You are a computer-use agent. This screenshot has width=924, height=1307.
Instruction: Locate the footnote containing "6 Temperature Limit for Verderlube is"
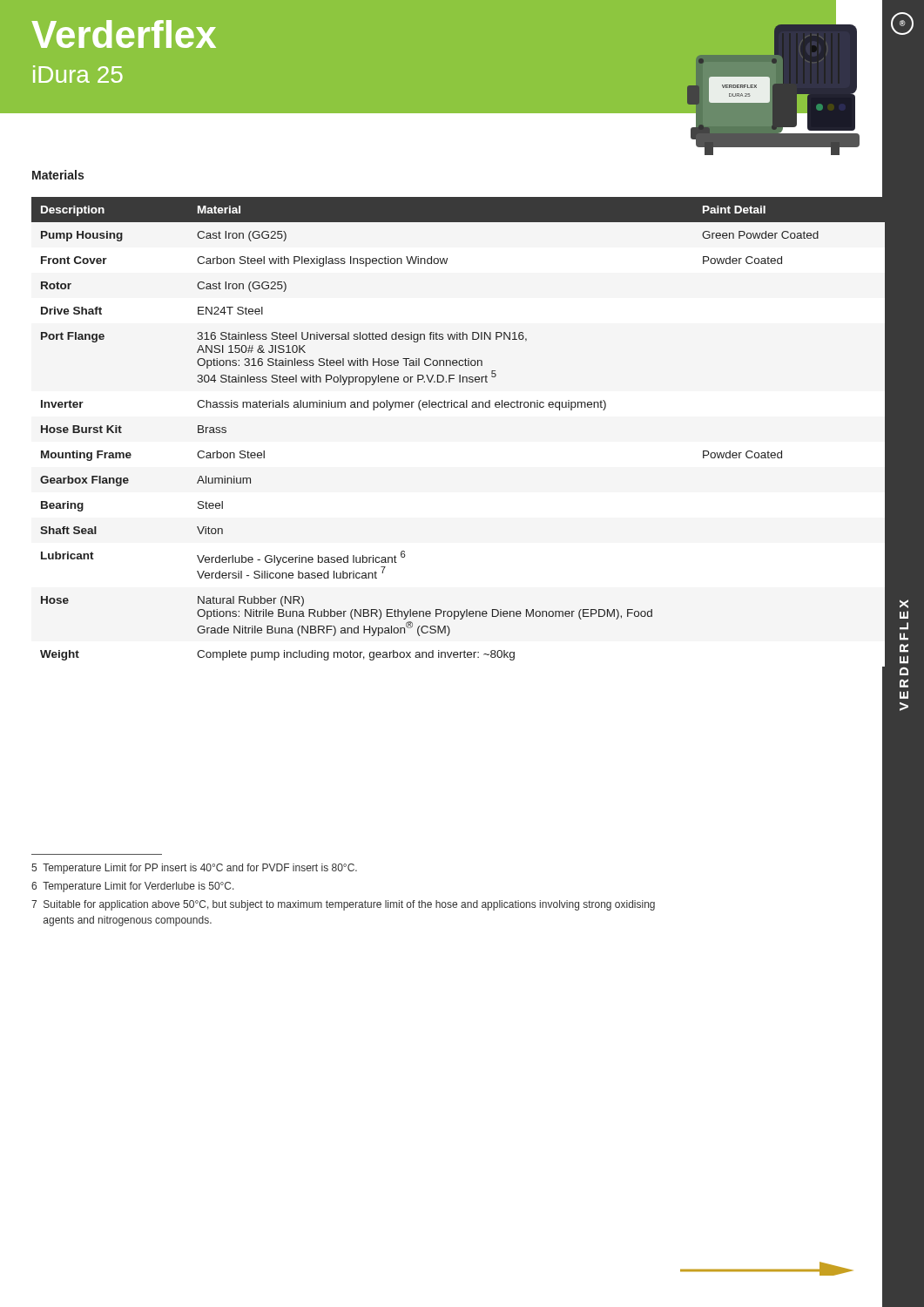coord(133,886)
